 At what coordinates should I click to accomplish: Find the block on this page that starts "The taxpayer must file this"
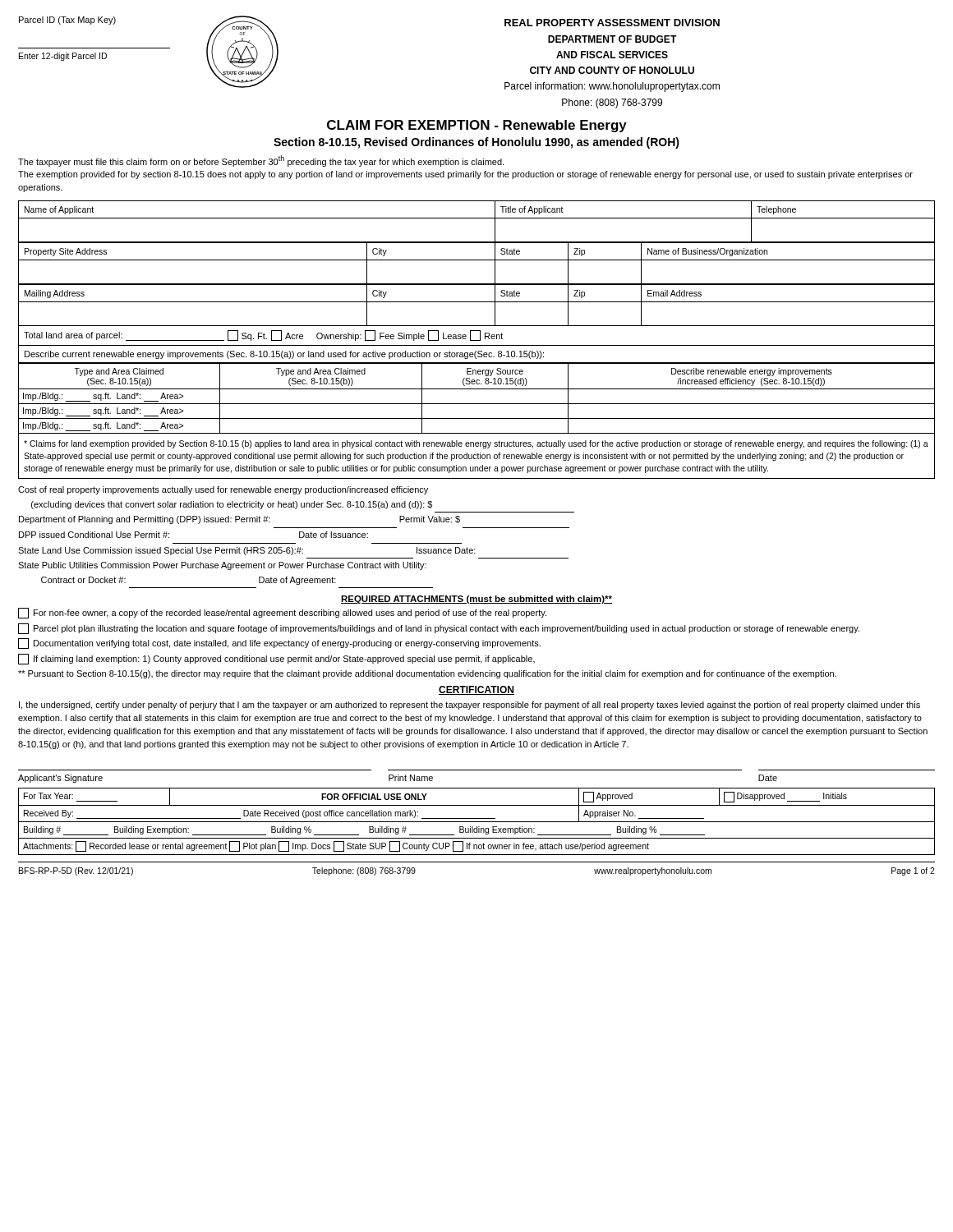pyautogui.click(x=465, y=173)
